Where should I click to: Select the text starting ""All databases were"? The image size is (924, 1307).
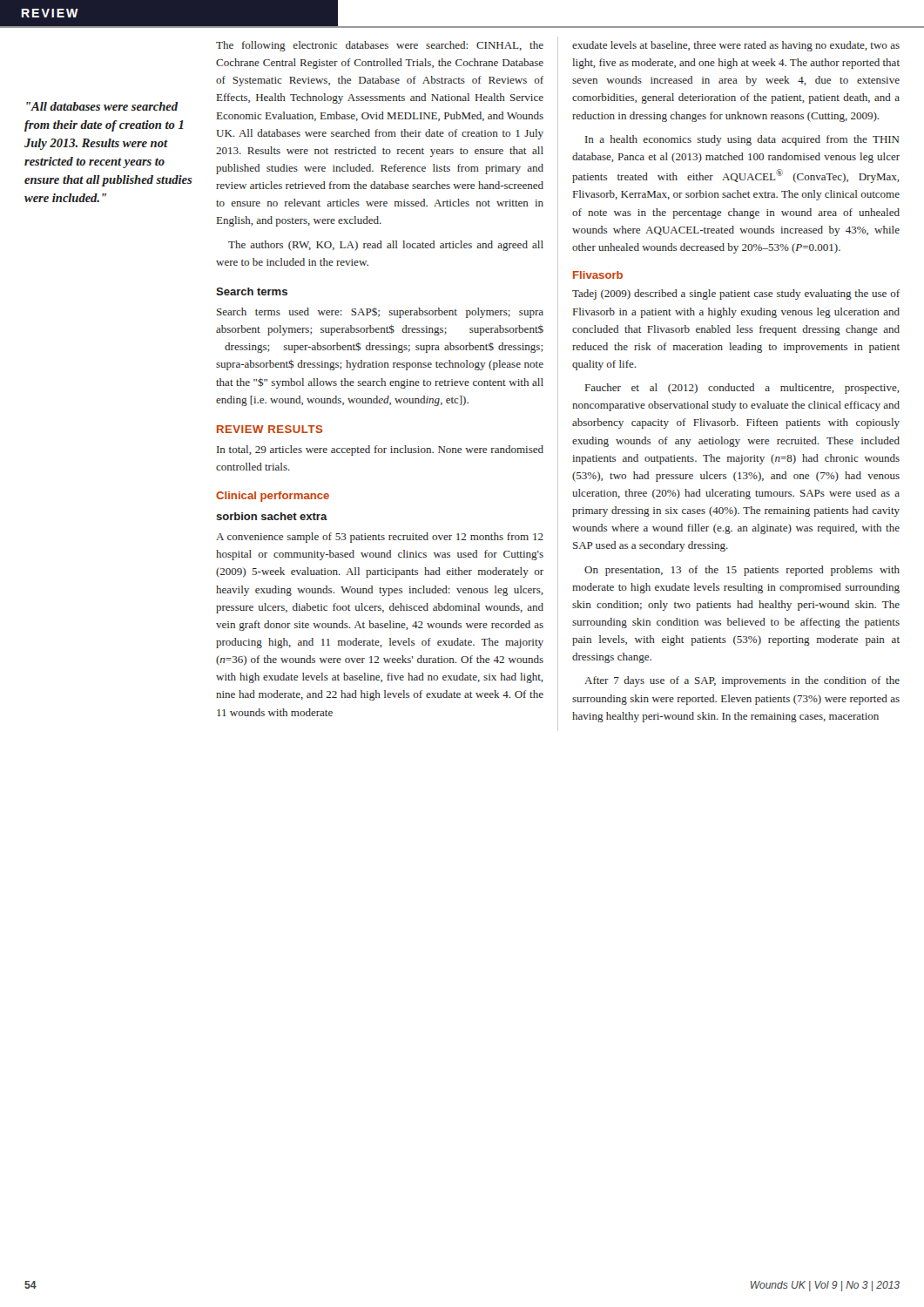(108, 152)
